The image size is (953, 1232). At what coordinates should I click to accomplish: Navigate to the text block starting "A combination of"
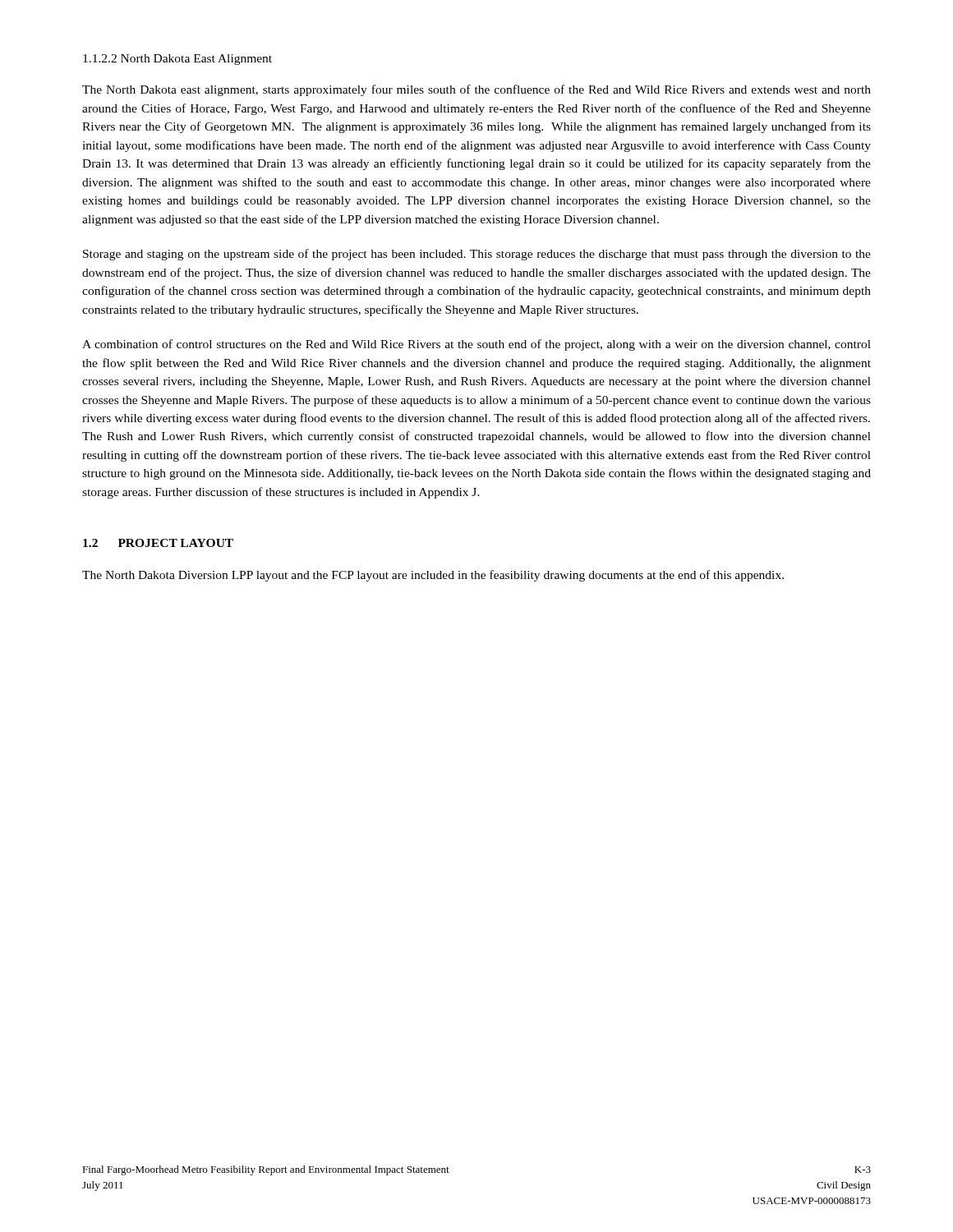pyautogui.click(x=476, y=418)
